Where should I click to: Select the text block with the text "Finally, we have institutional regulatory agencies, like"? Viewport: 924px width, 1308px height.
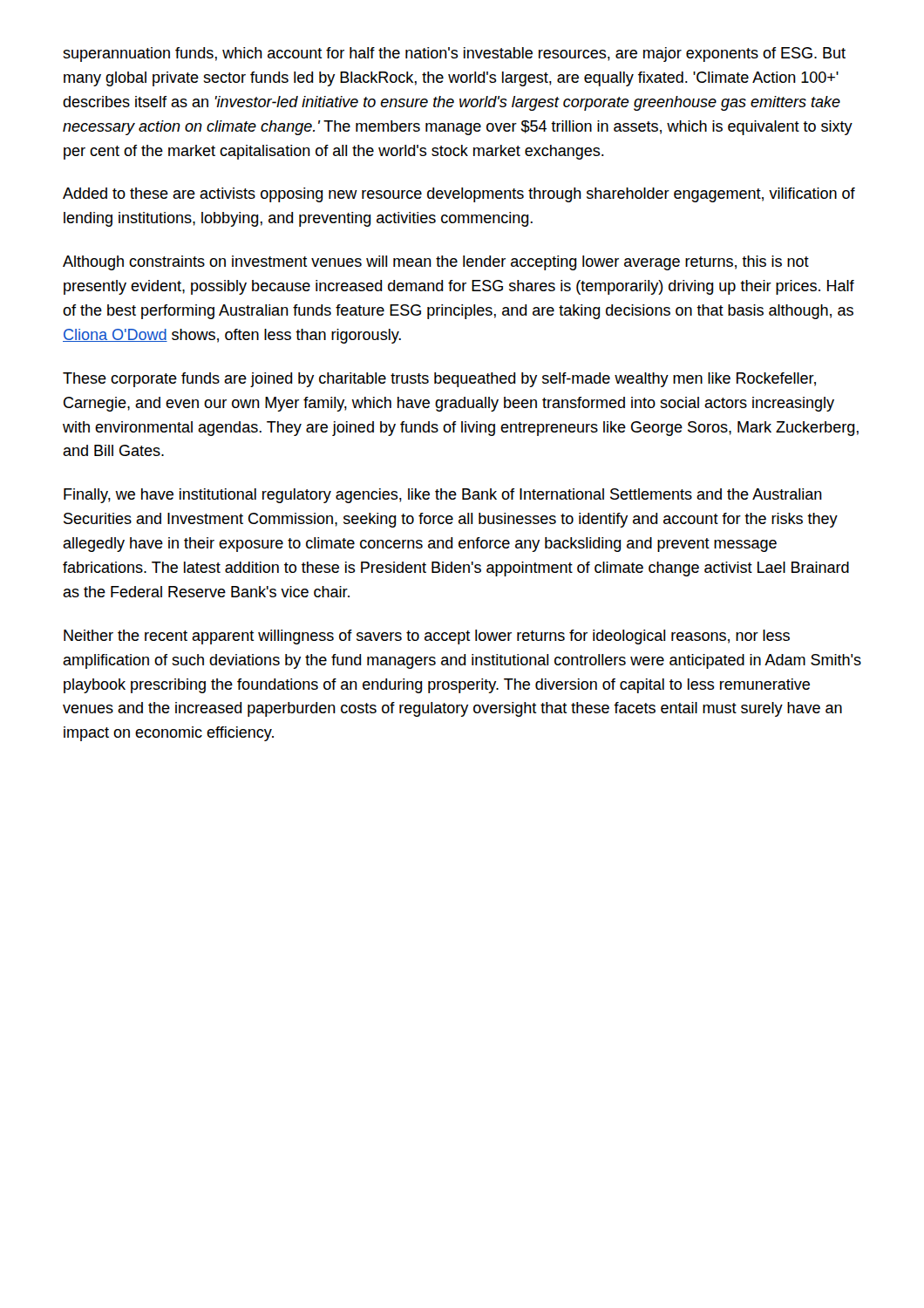tap(456, 543)
